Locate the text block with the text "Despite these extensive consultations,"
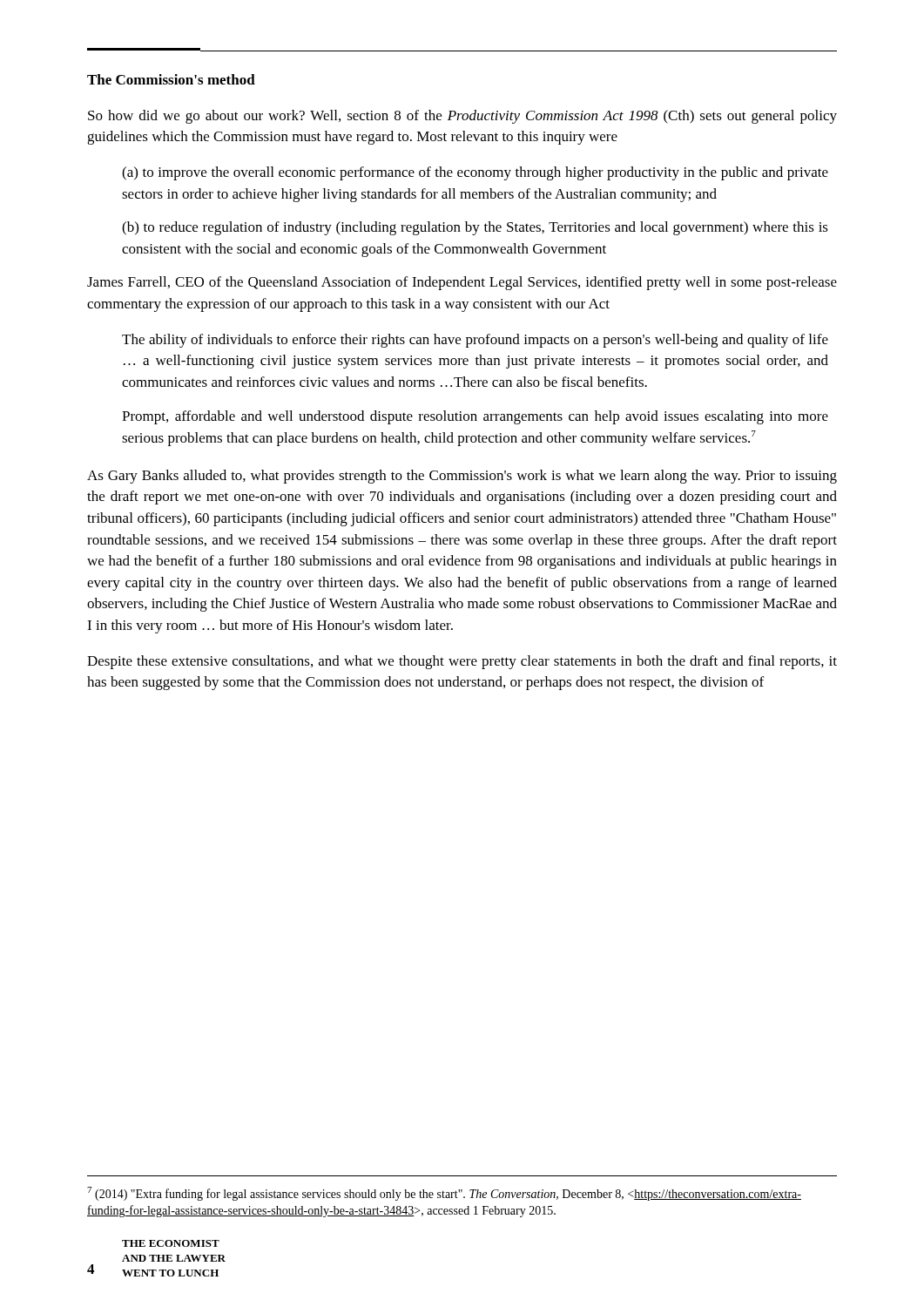The height and width of the screenshot is (1307, 924). (x=462, y=671)
